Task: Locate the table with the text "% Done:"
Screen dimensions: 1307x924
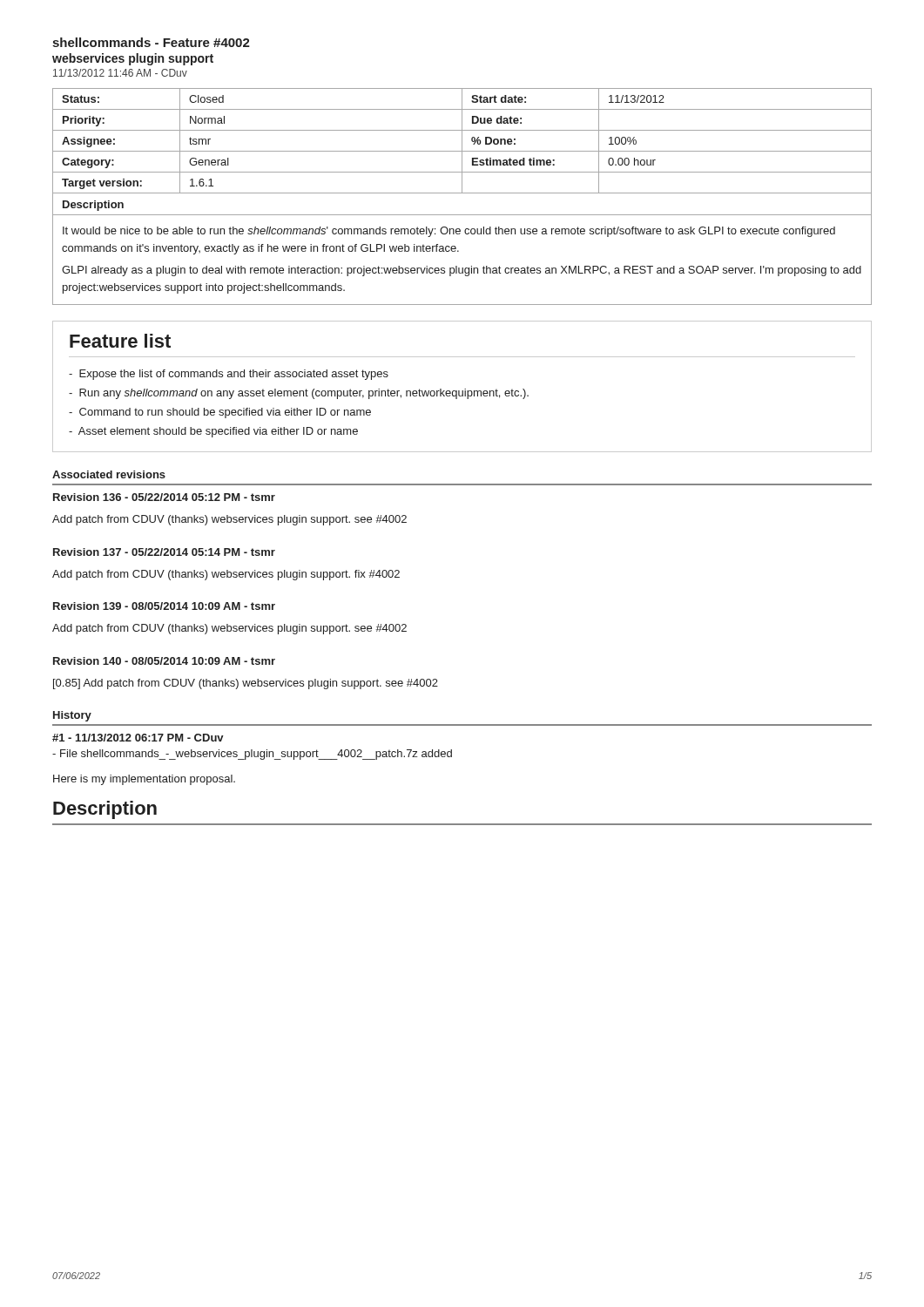Action: pyautogui.click(x=462, y=141)
